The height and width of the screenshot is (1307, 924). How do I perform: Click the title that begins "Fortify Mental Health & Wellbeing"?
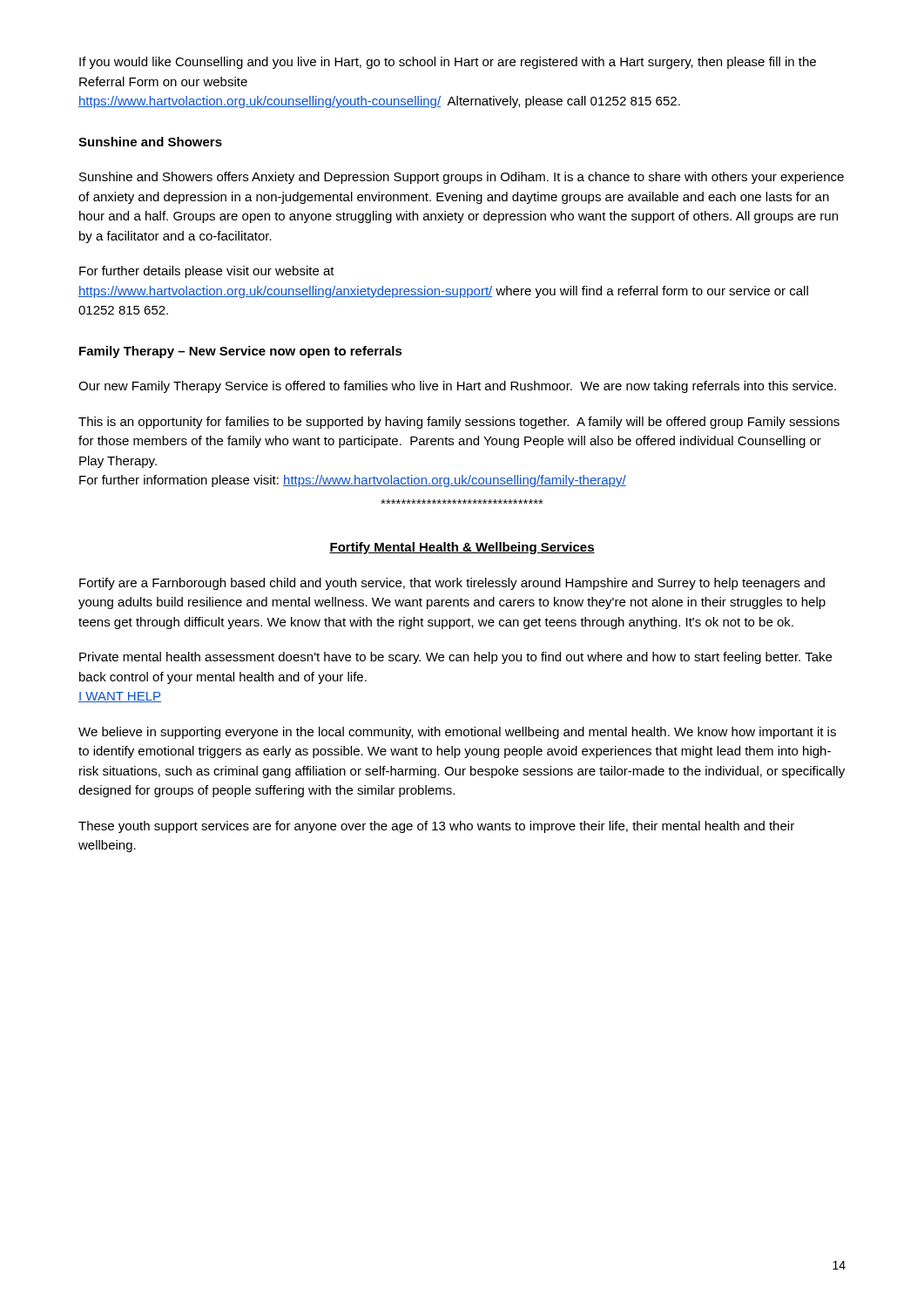462,547
